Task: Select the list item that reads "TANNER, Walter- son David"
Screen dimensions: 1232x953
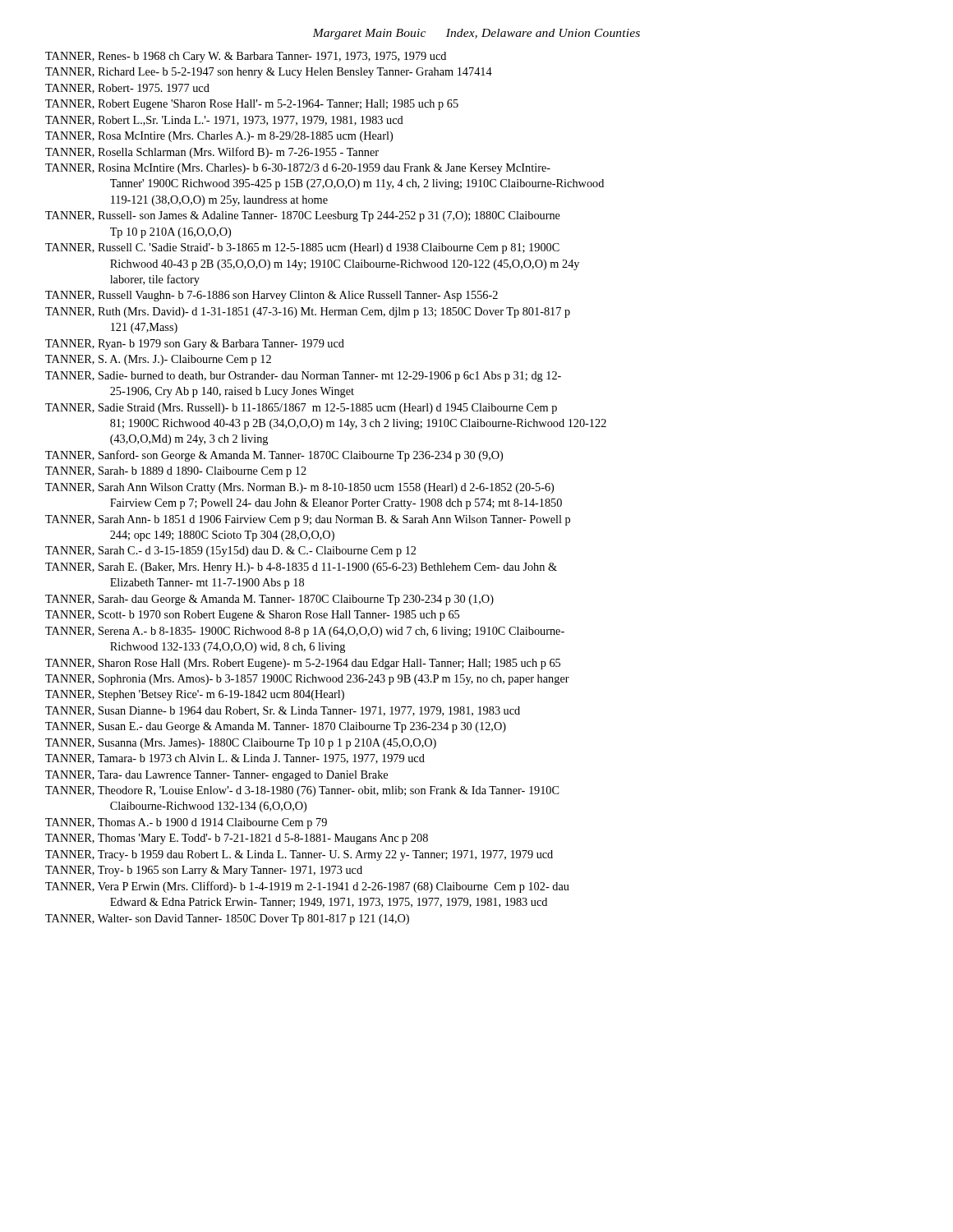Action: click(227, 918)
